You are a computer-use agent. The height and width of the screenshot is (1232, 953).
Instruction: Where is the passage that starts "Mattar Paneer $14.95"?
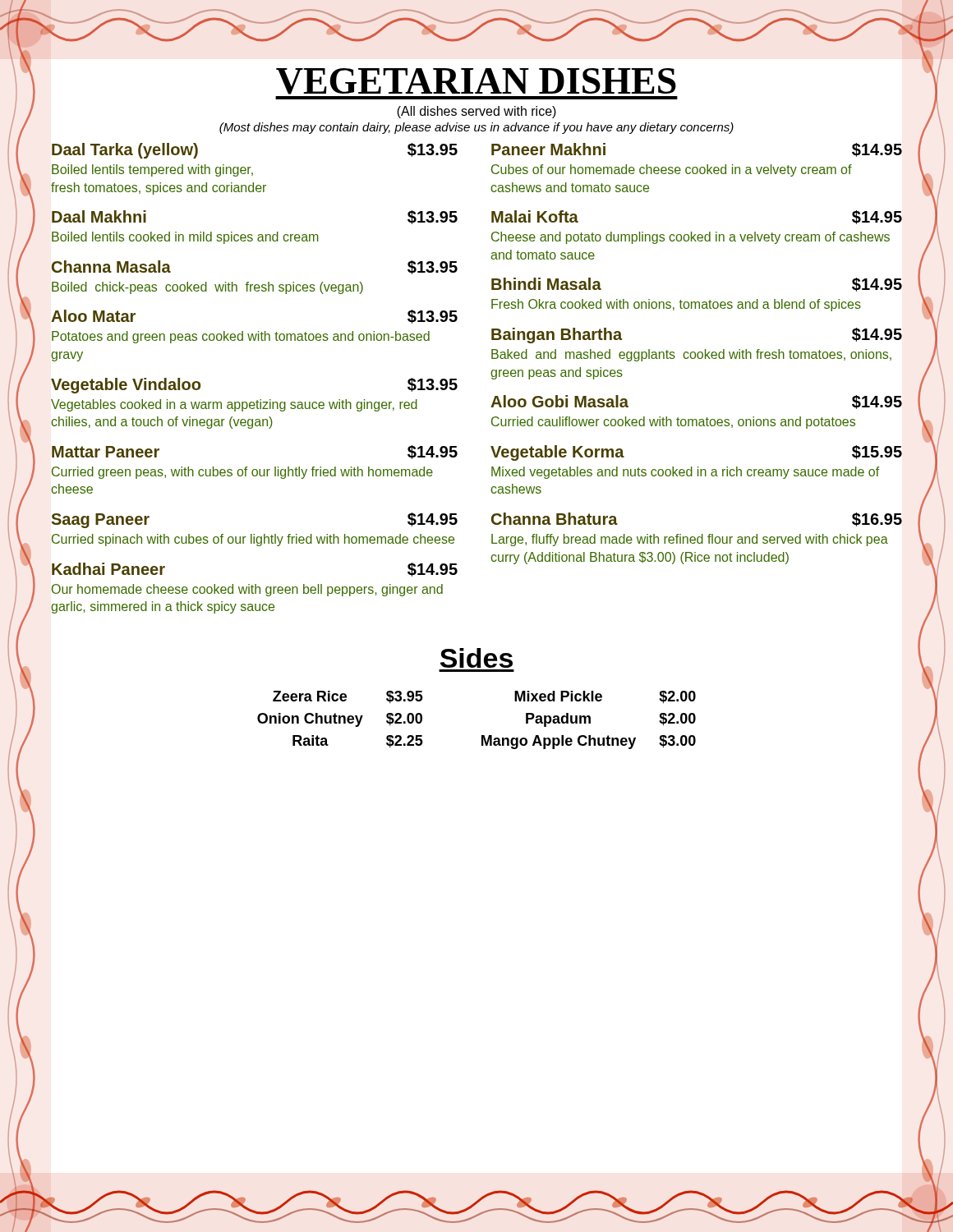click(x=254, y=471)
